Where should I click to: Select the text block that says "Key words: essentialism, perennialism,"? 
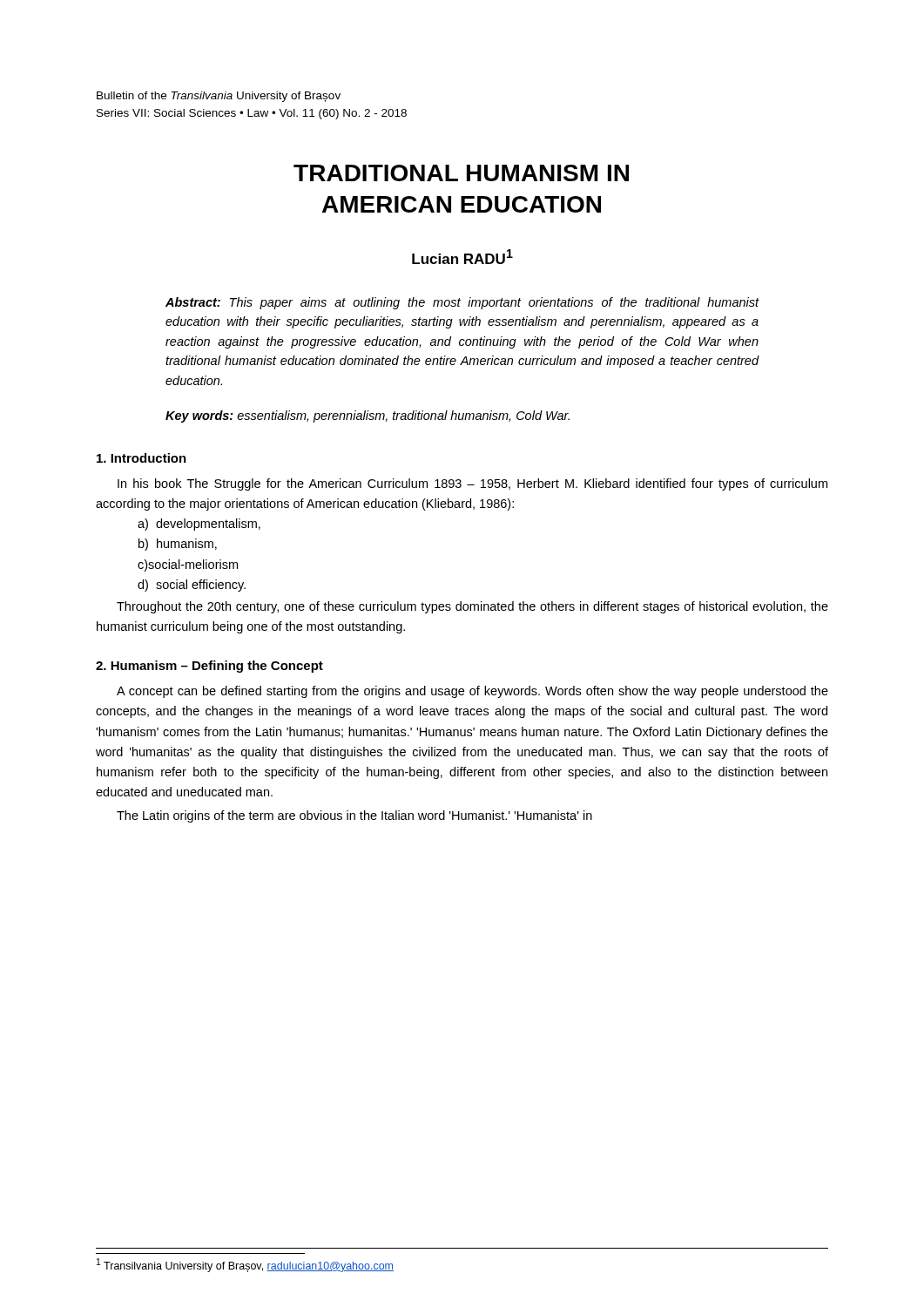pyautogui.click(x=368, y=416)
